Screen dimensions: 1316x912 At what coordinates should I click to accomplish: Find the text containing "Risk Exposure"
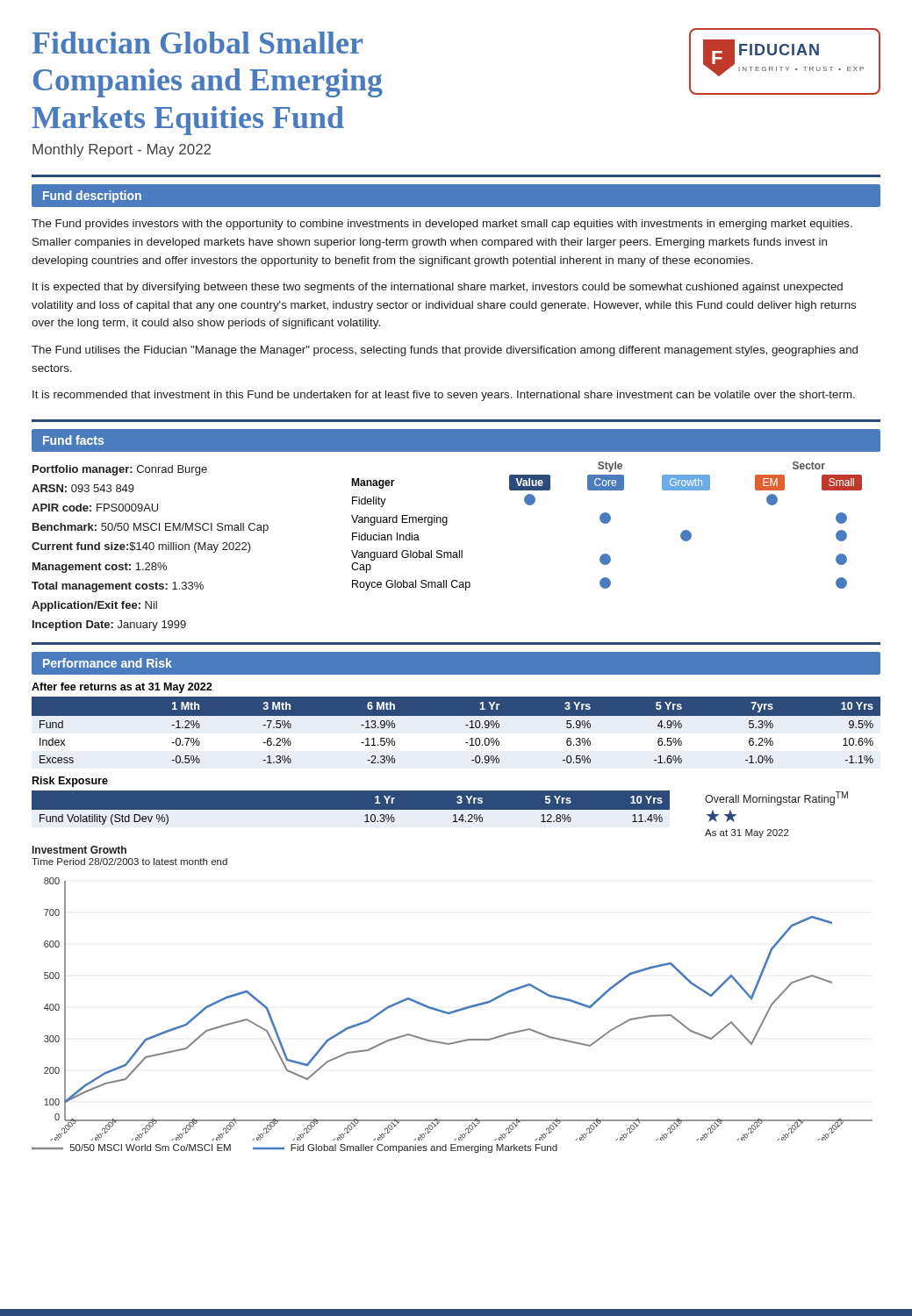point(70,781)
